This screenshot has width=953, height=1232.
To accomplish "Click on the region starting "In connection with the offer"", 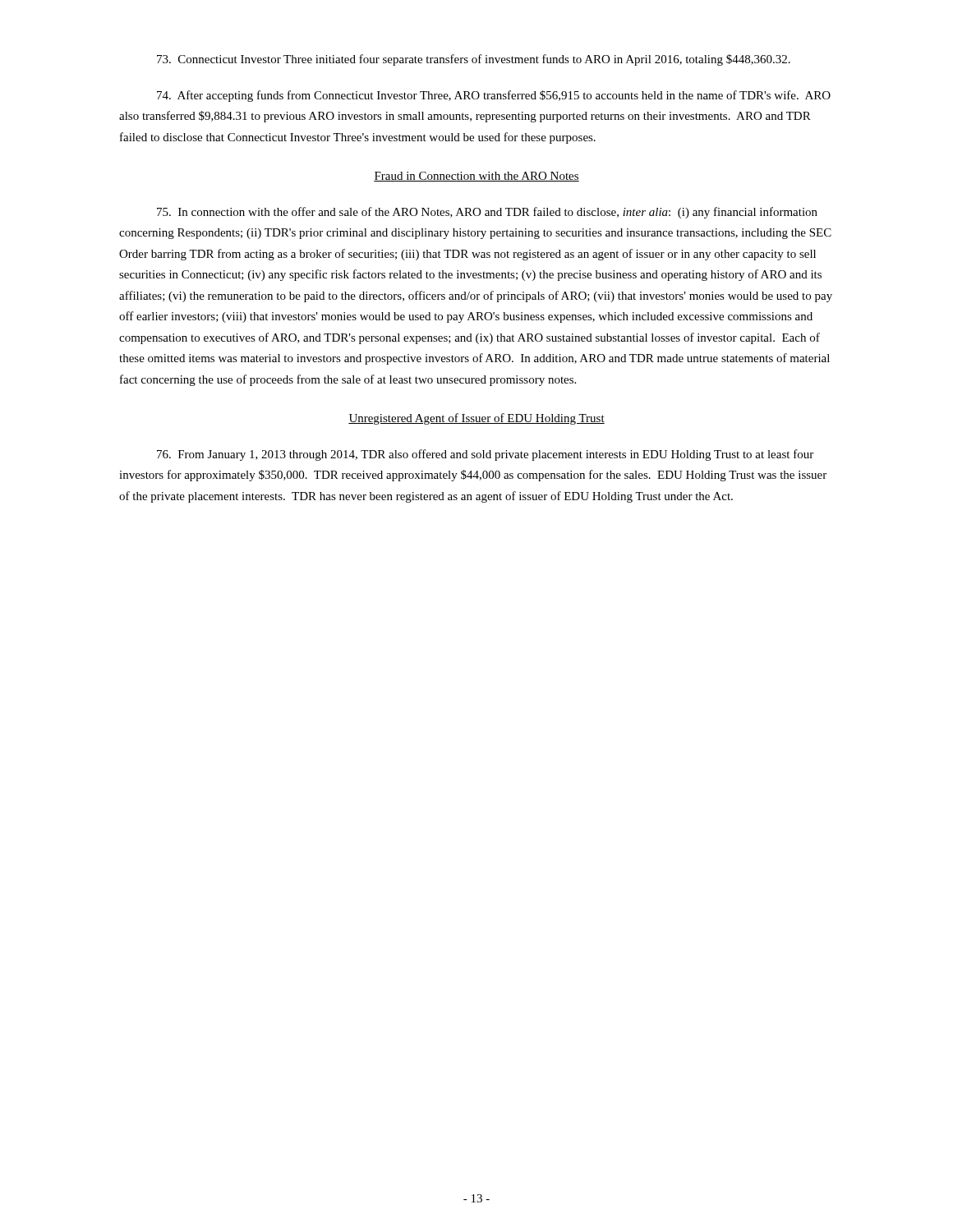I will pyautogui.click(x=476, y=295).
